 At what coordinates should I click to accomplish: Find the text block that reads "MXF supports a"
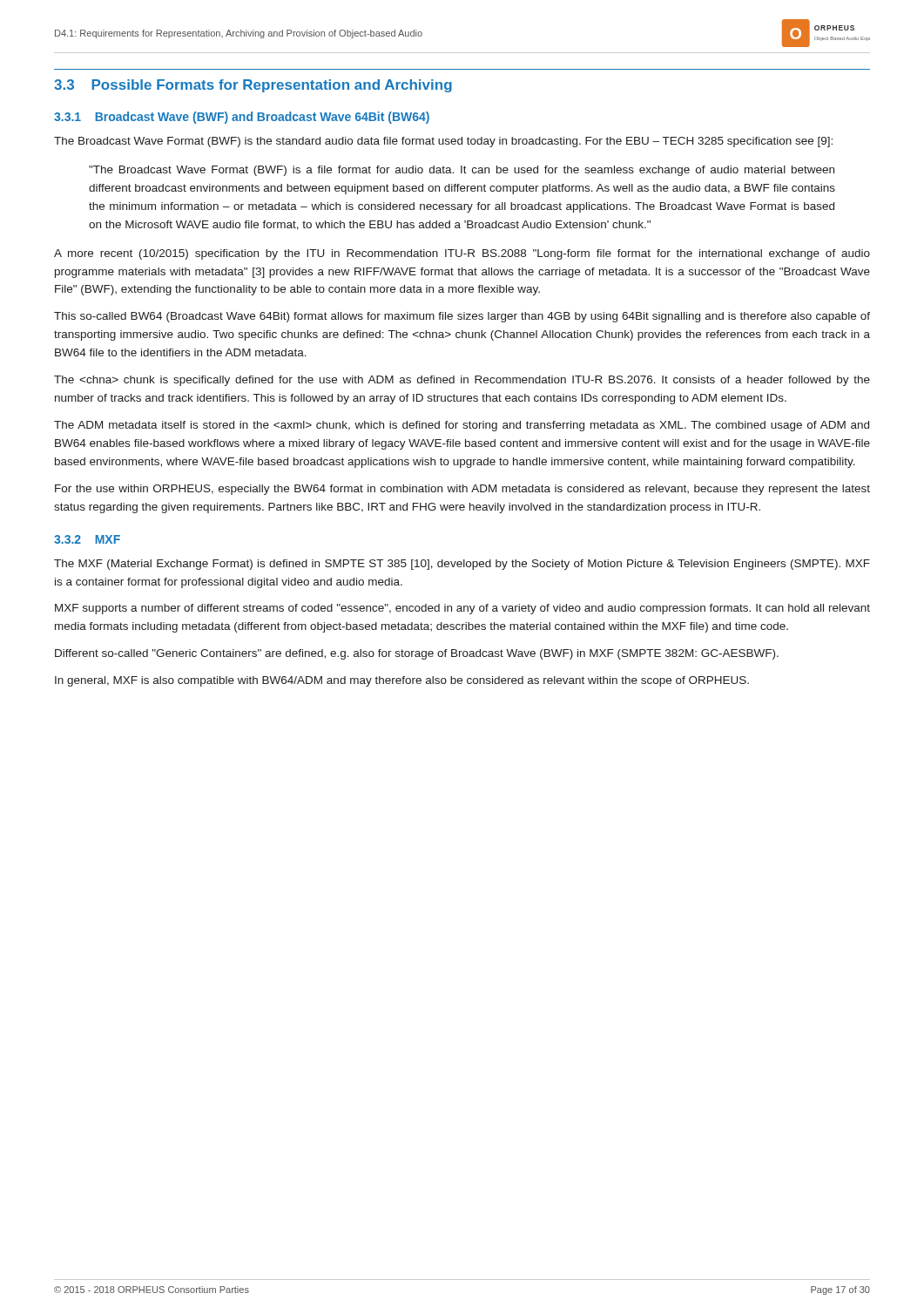(462, 617)
